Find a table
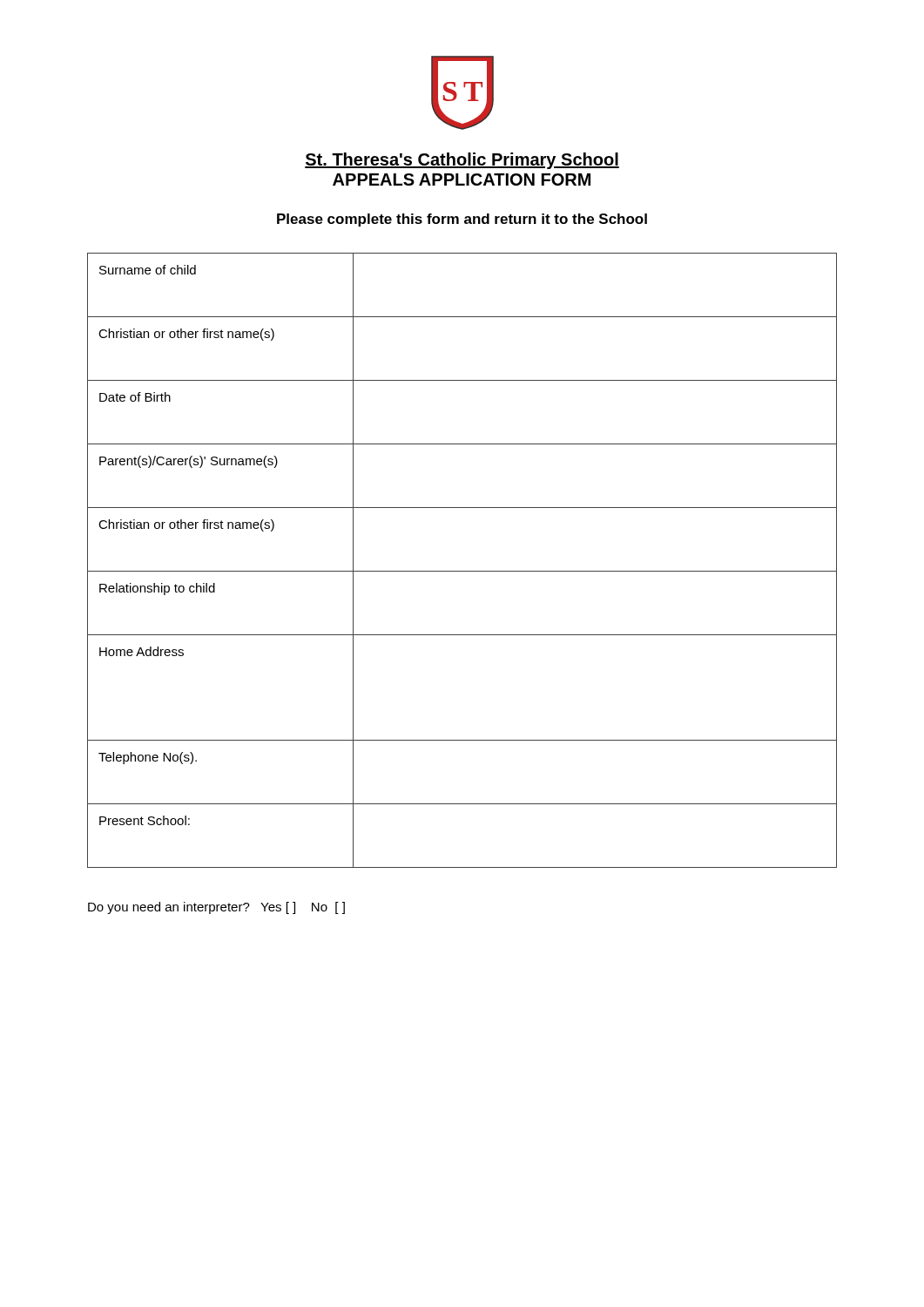Screen dimensions: 1307x924 tap(462, 560)
